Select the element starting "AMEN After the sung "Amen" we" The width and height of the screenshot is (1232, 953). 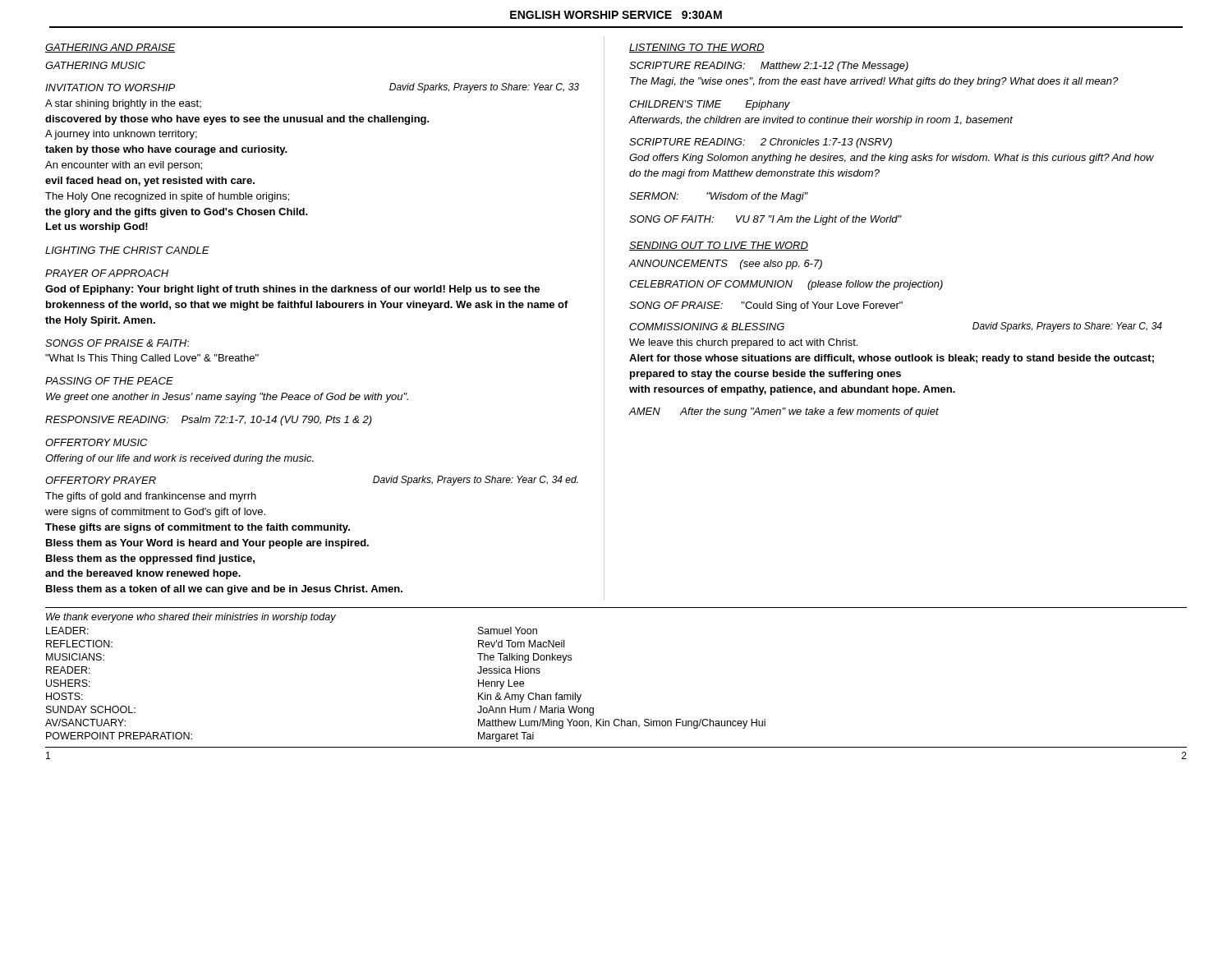784,411
